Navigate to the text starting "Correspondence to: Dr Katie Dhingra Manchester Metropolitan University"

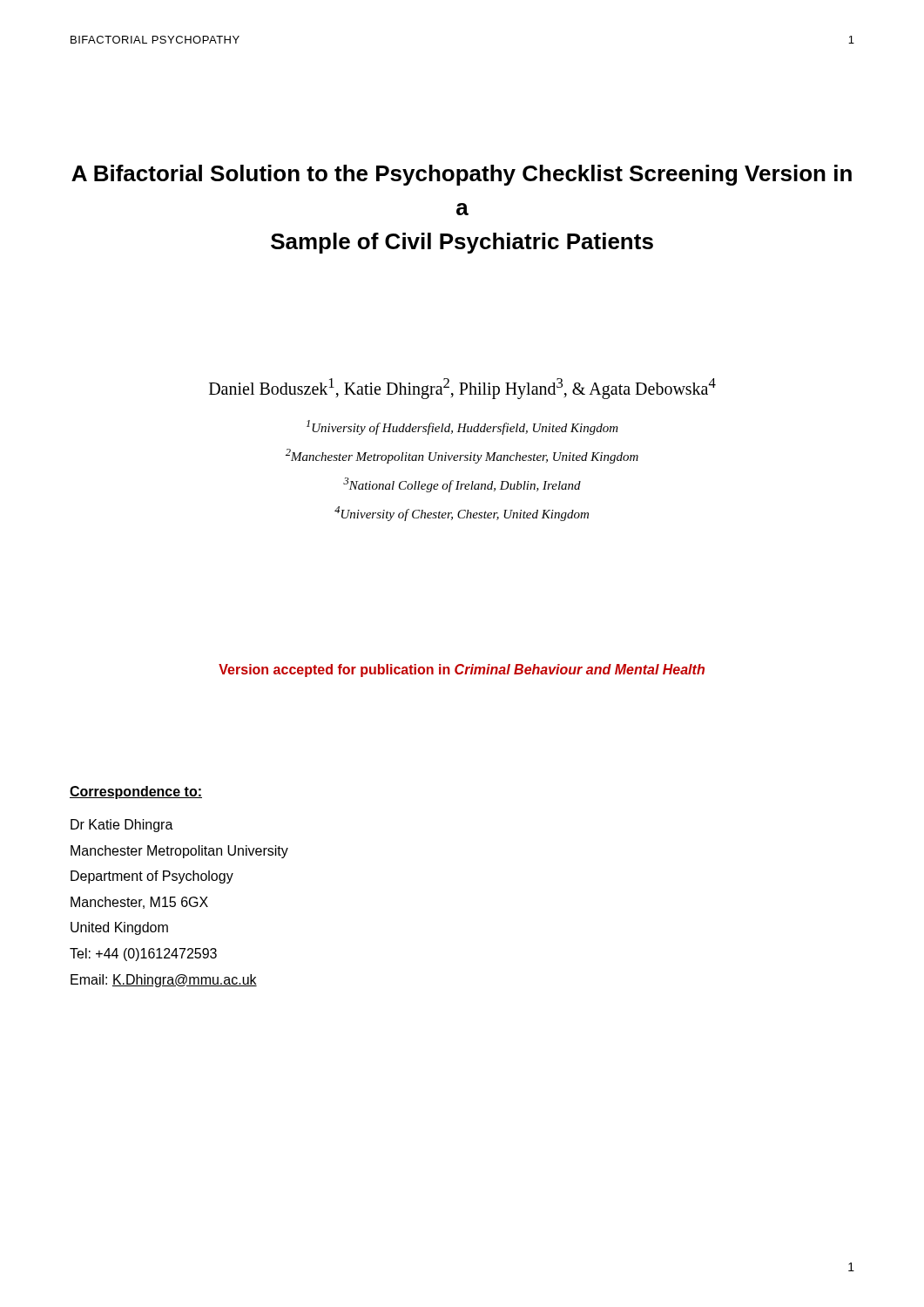pos(136,792)
